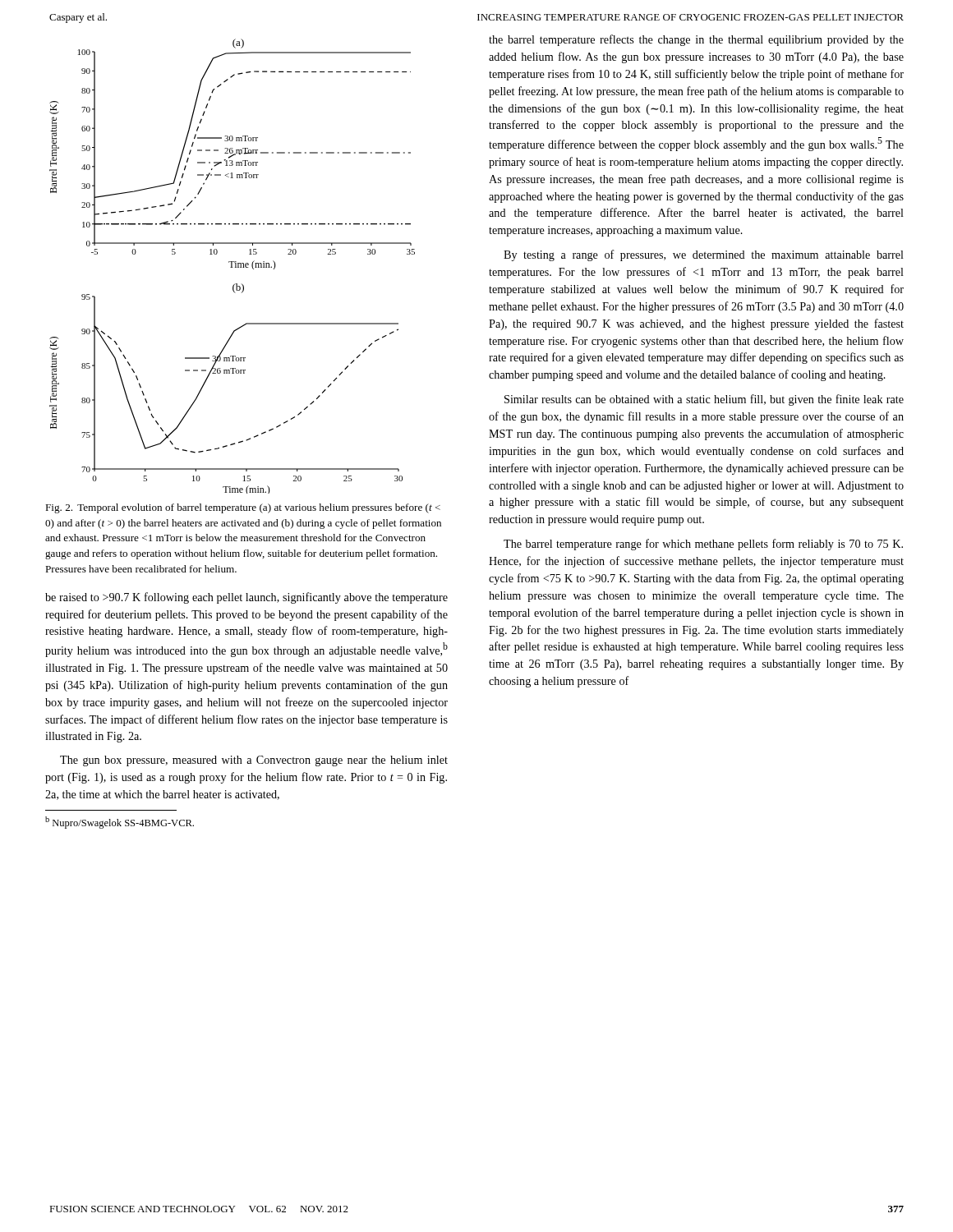The image size is (953, 1232).
Task: Click a footnote
Action: coord(120,822)
